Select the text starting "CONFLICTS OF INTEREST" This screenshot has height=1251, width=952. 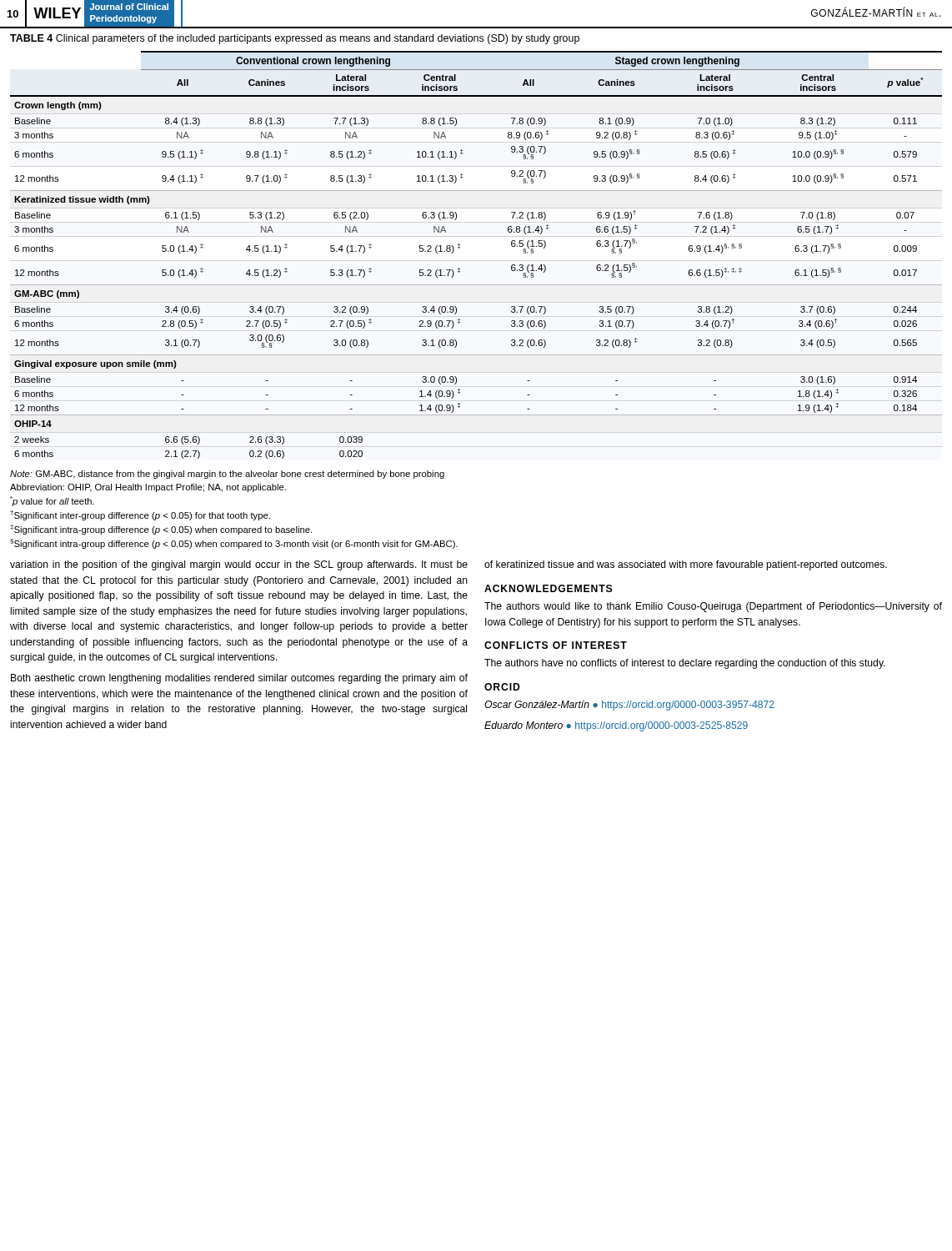point(556,646)
